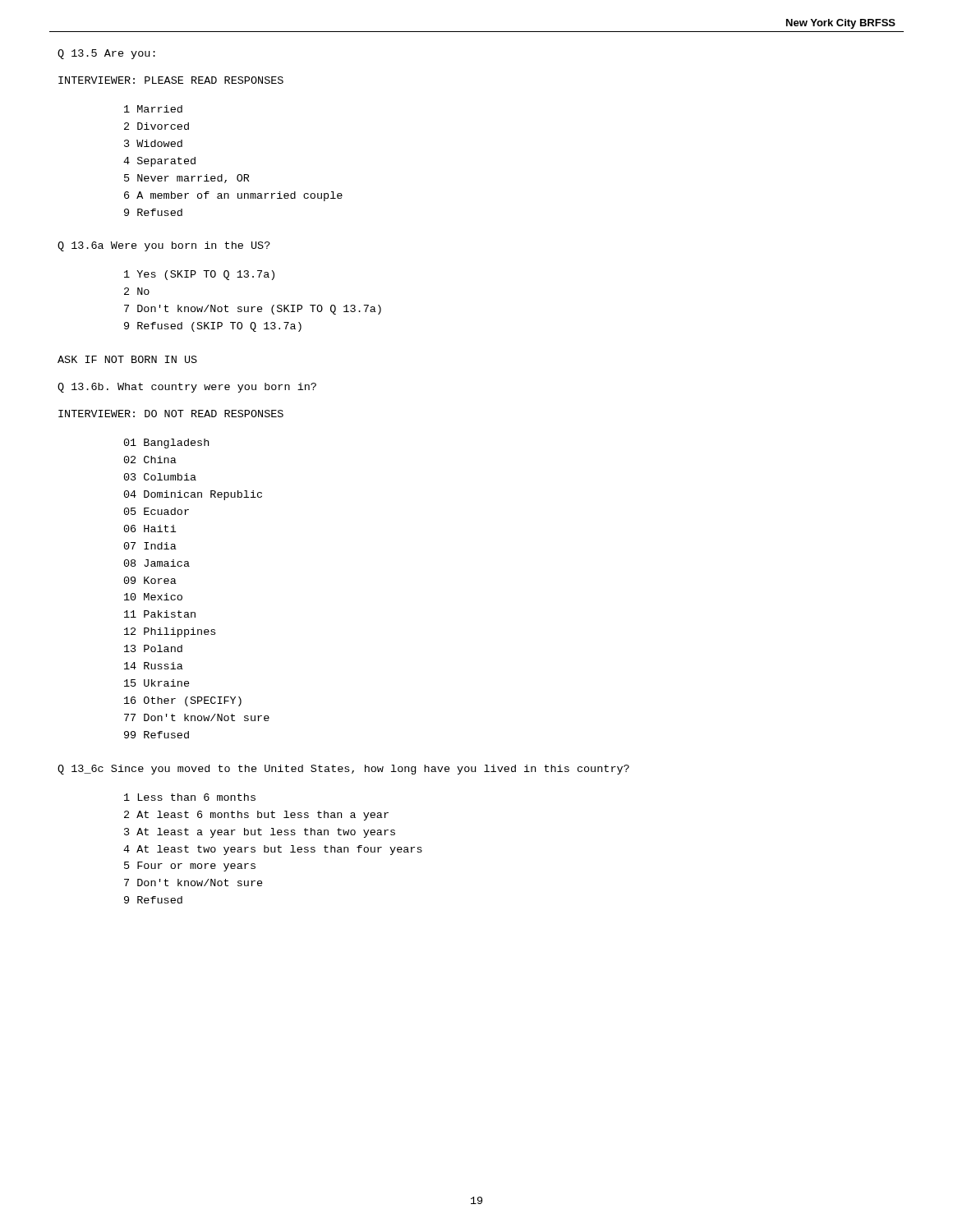Select the text that says "INTERVIEWER: PLEASE READ RESPONSES"

171,80
